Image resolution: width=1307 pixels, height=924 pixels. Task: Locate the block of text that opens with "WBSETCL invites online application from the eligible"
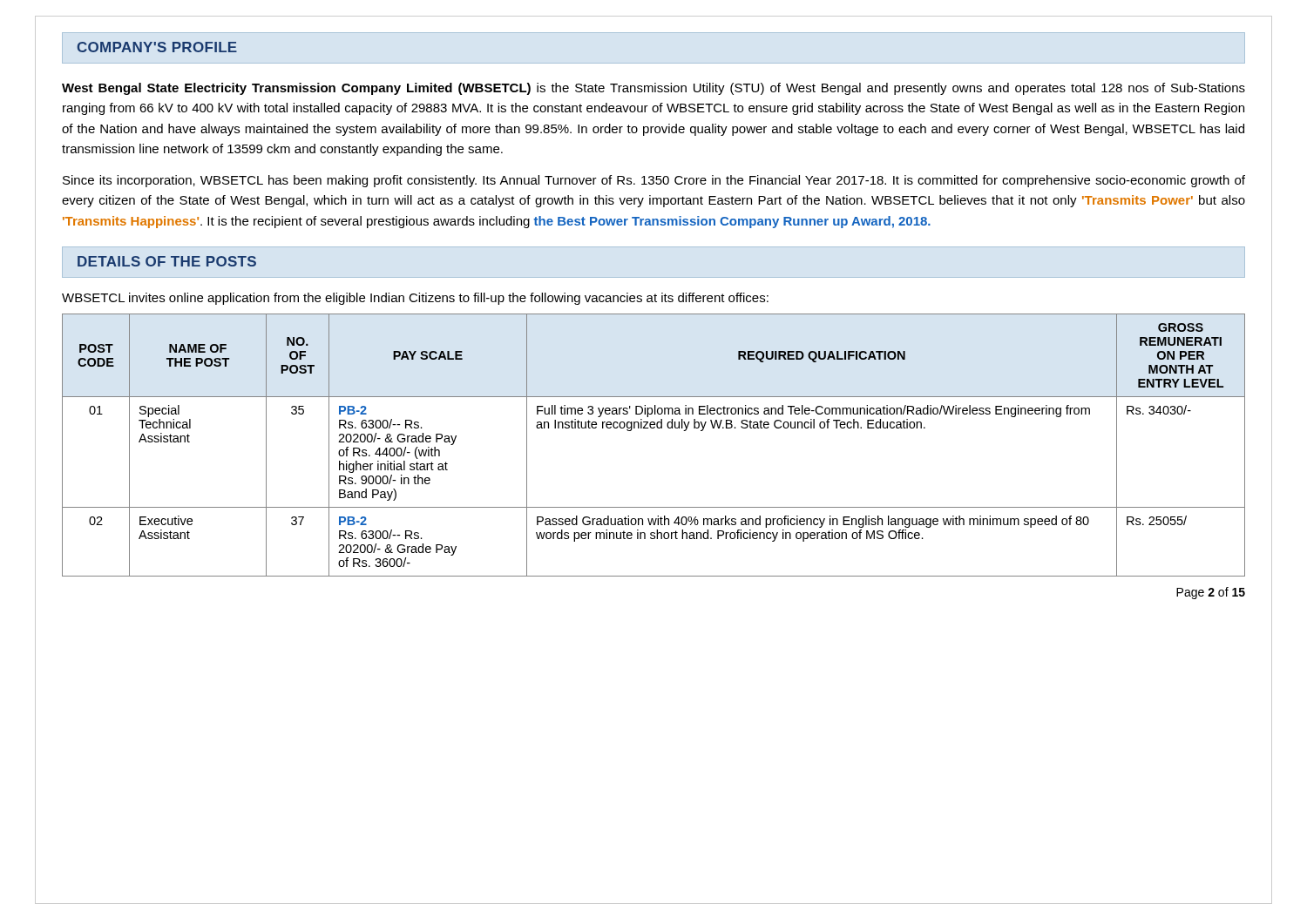(415, 297)
